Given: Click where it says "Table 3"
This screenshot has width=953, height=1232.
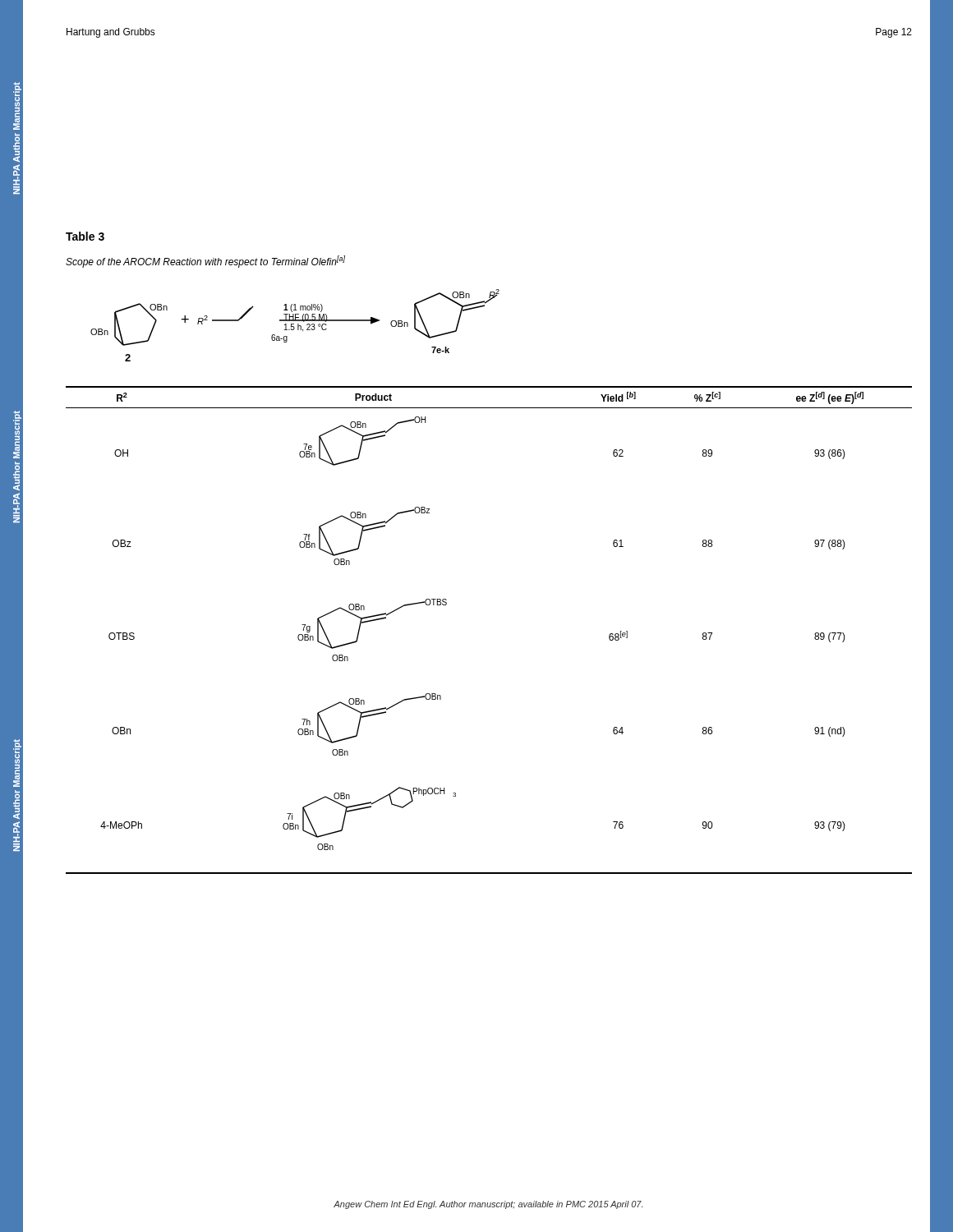Looking at the screenshot, I should 85,237.
